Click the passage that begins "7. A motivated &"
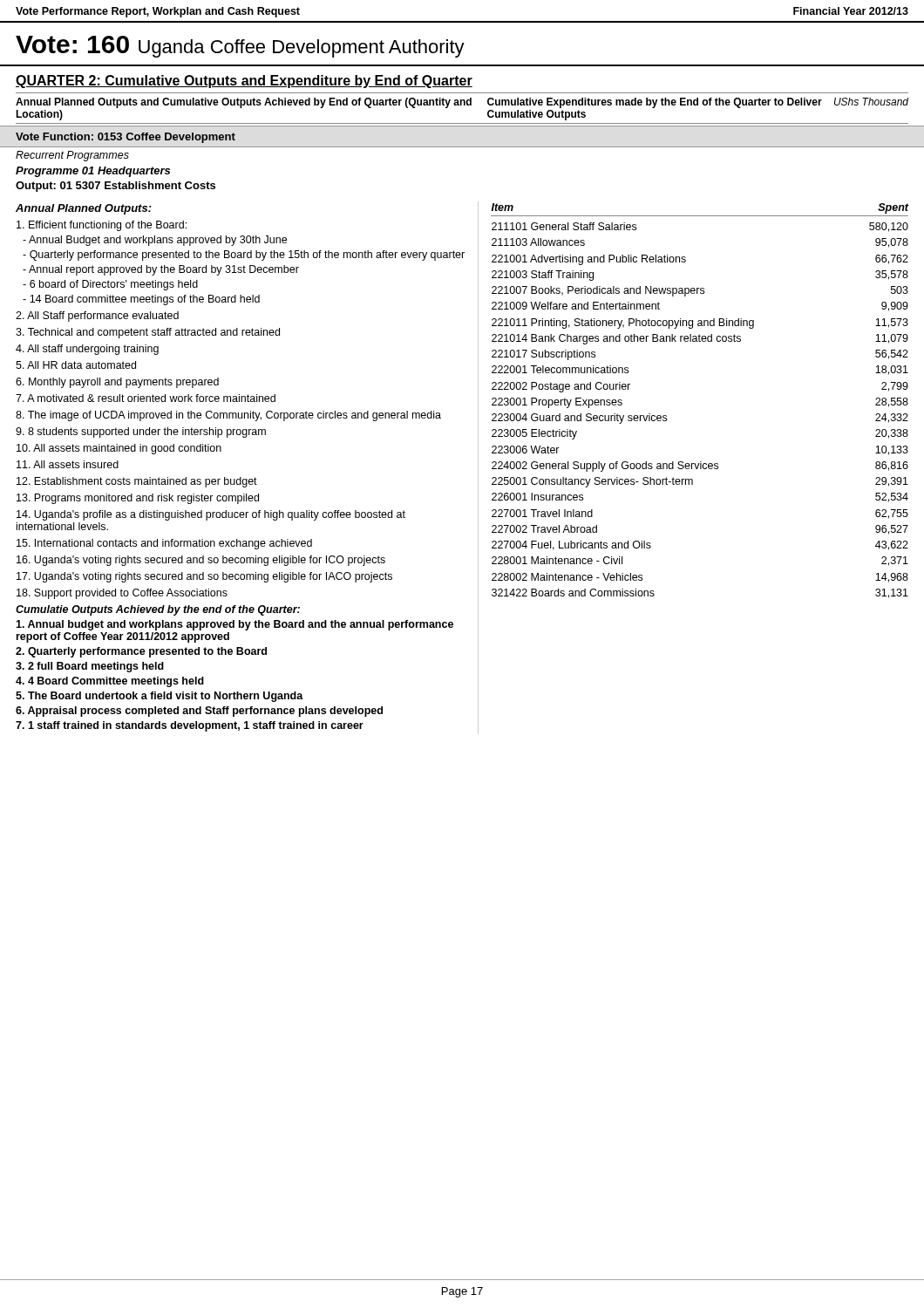The image size is (924, 1308). [x=146, y=398]
